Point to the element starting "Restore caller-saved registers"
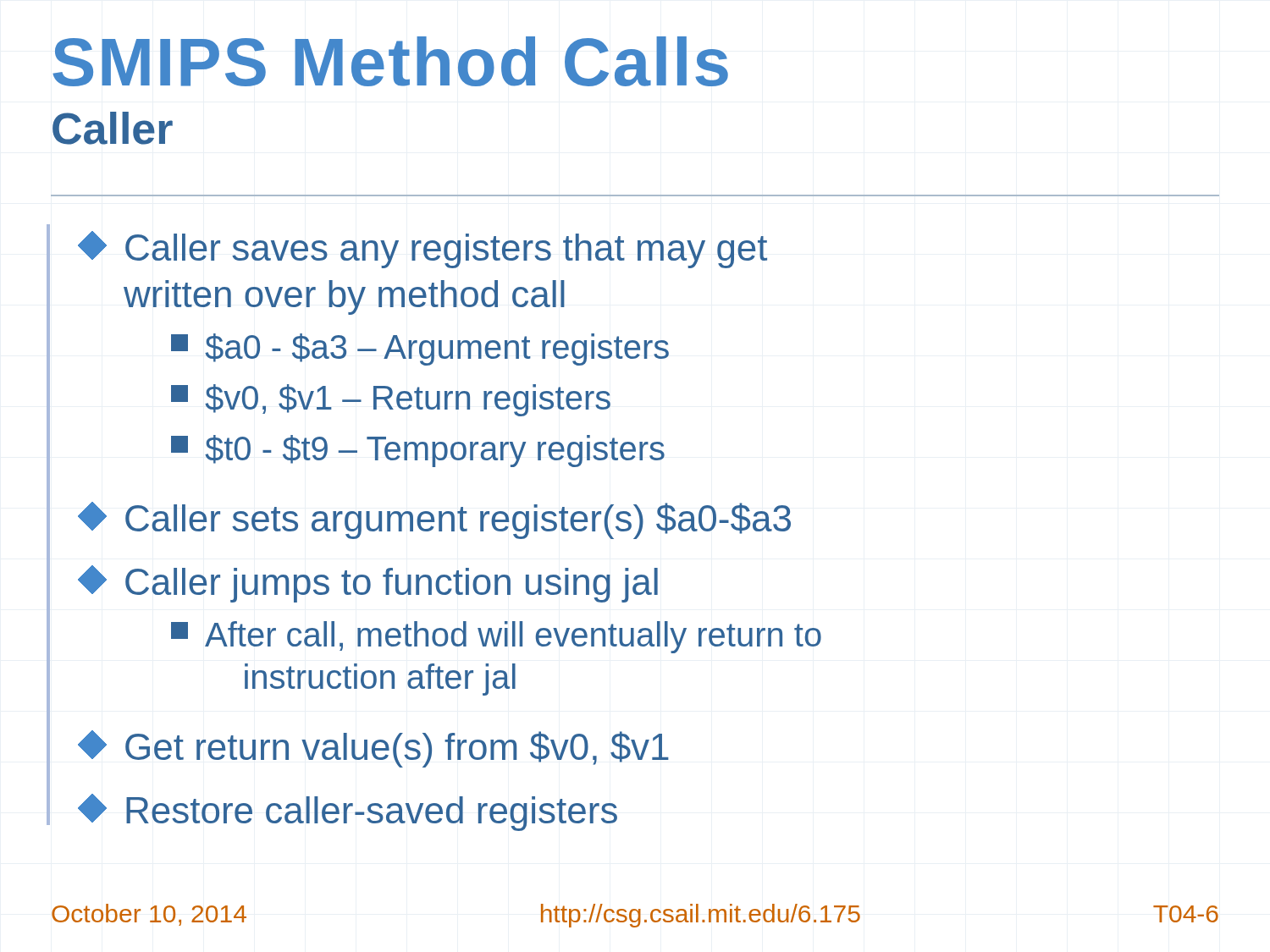 (347, 810)
